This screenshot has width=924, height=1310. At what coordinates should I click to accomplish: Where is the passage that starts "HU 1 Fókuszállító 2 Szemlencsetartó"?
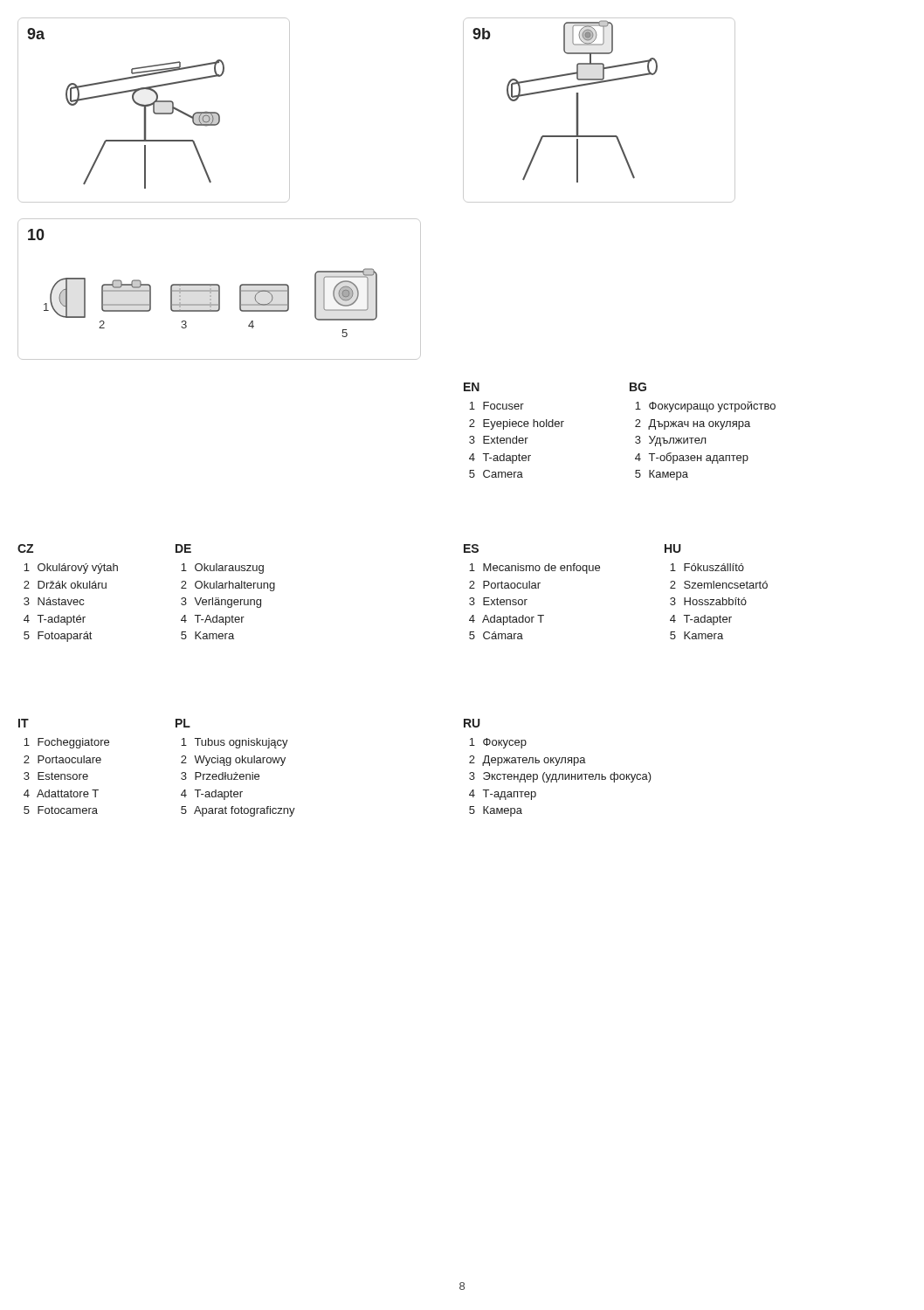pos(751,593)
